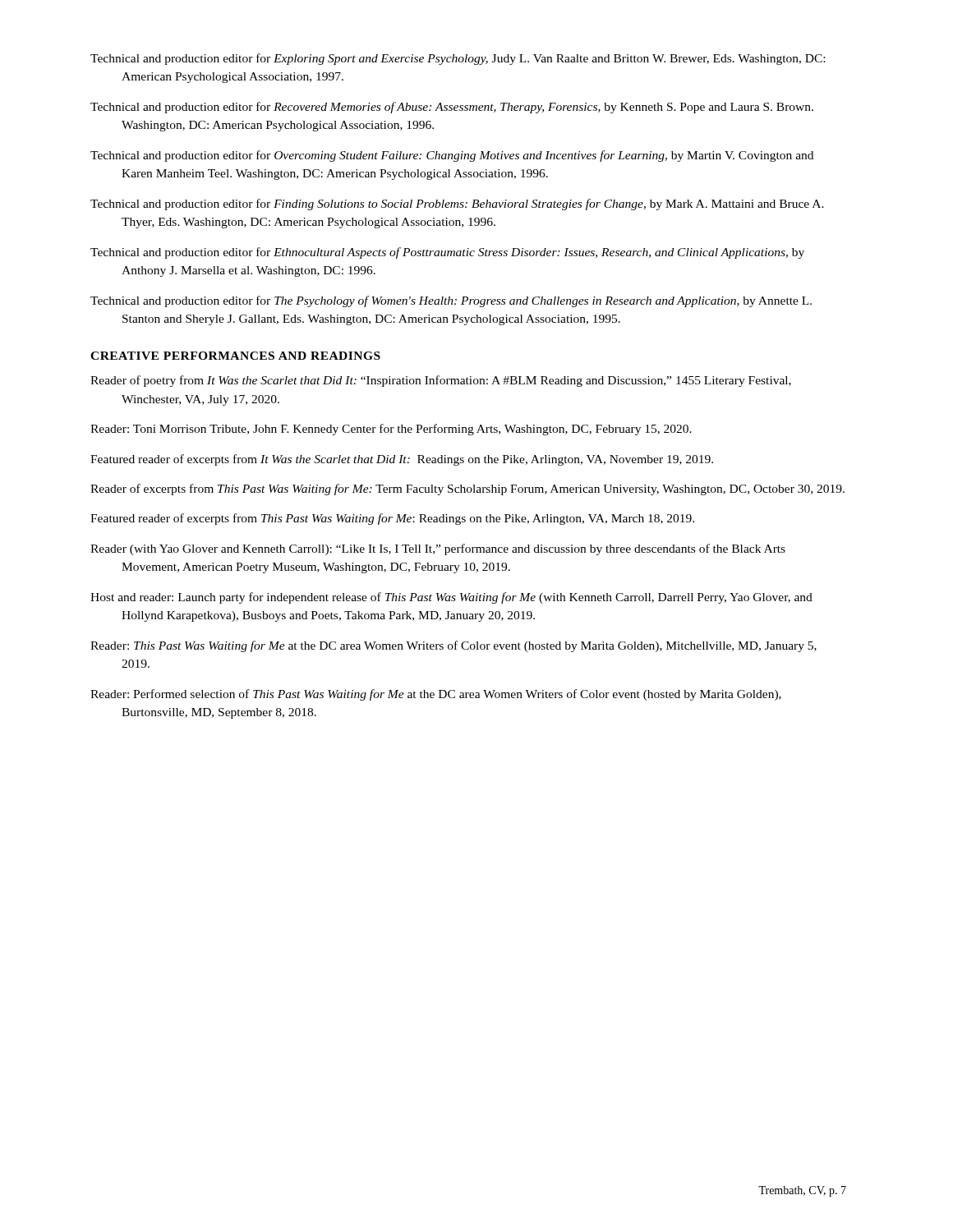Point to the block beginning "Reader: Performed selection"
The height and width of the screenshot is (1232, 953).
[436, 703]
